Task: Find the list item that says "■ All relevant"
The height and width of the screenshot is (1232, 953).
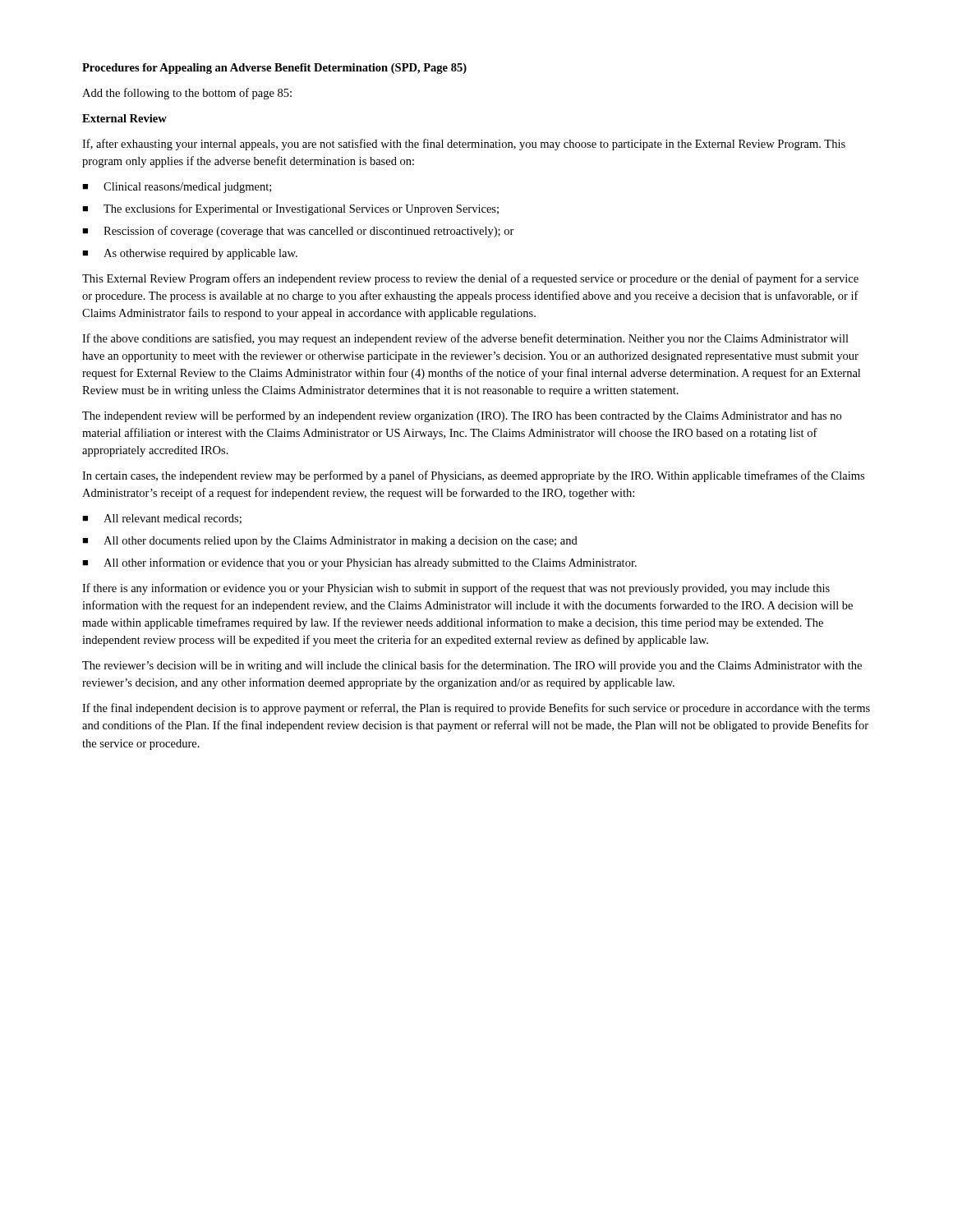Action: coord(162,519)
